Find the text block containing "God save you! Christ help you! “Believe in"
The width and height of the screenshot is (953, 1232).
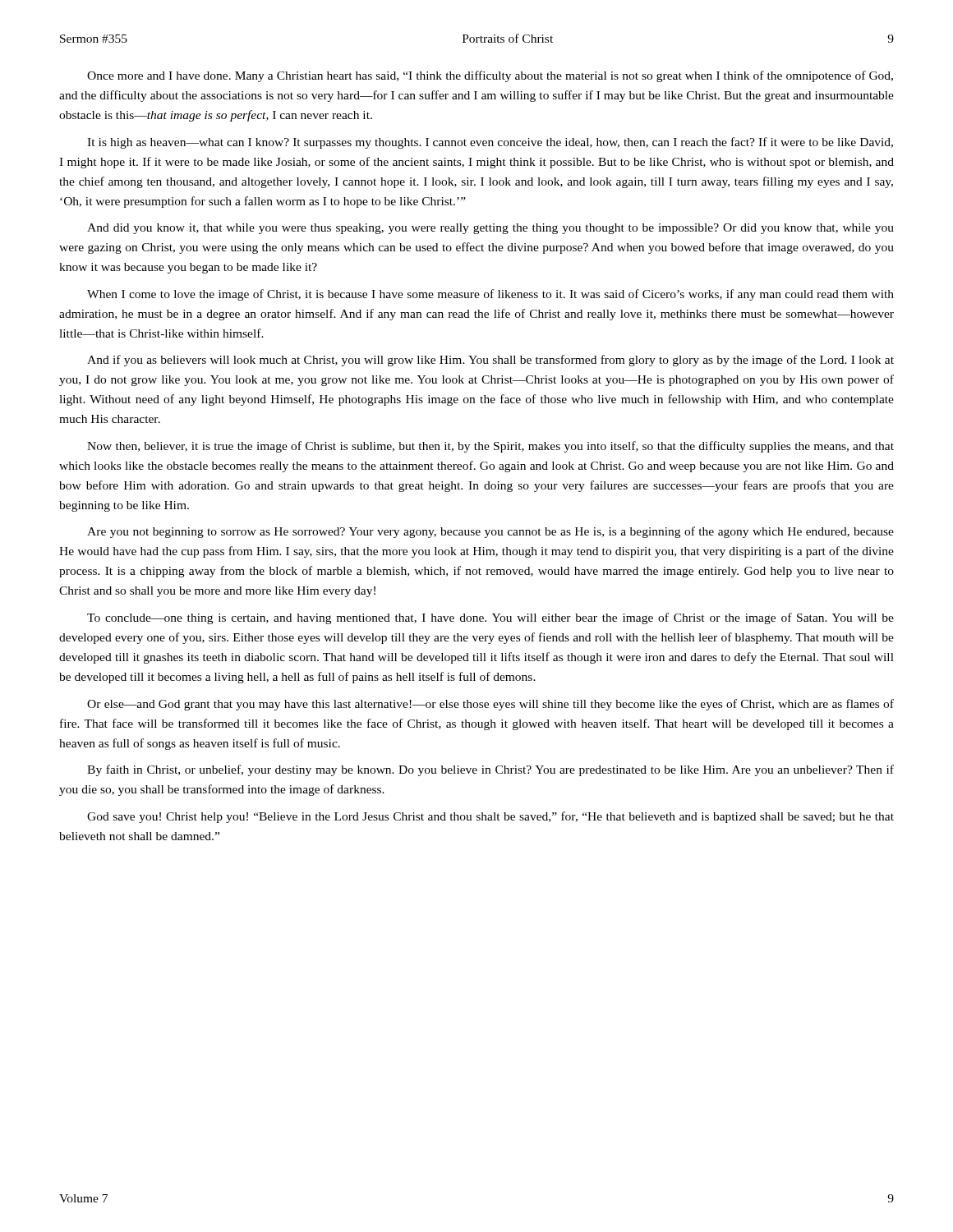point(476,826)
